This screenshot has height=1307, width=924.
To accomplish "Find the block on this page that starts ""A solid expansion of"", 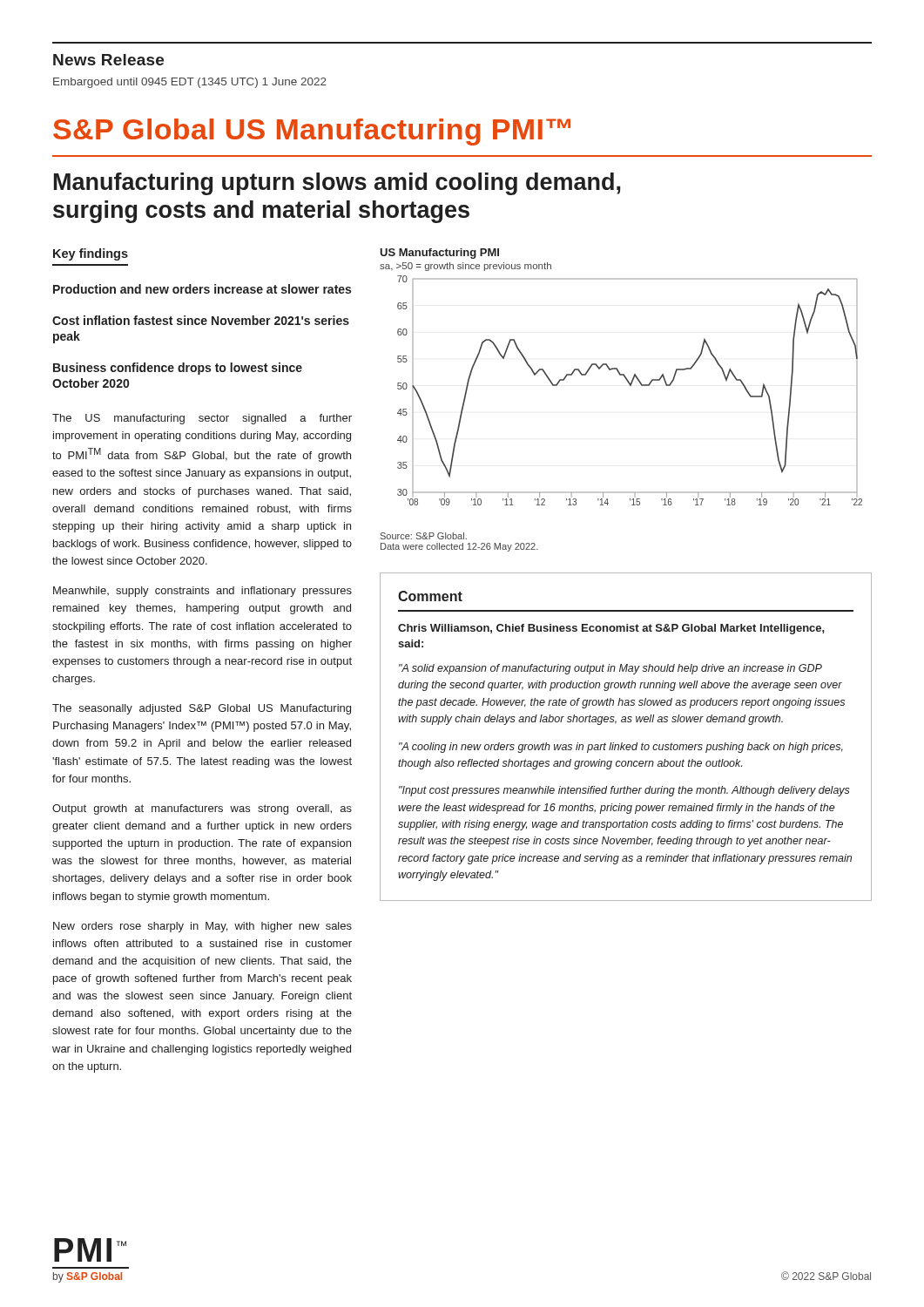I will (x=622, y=694).
